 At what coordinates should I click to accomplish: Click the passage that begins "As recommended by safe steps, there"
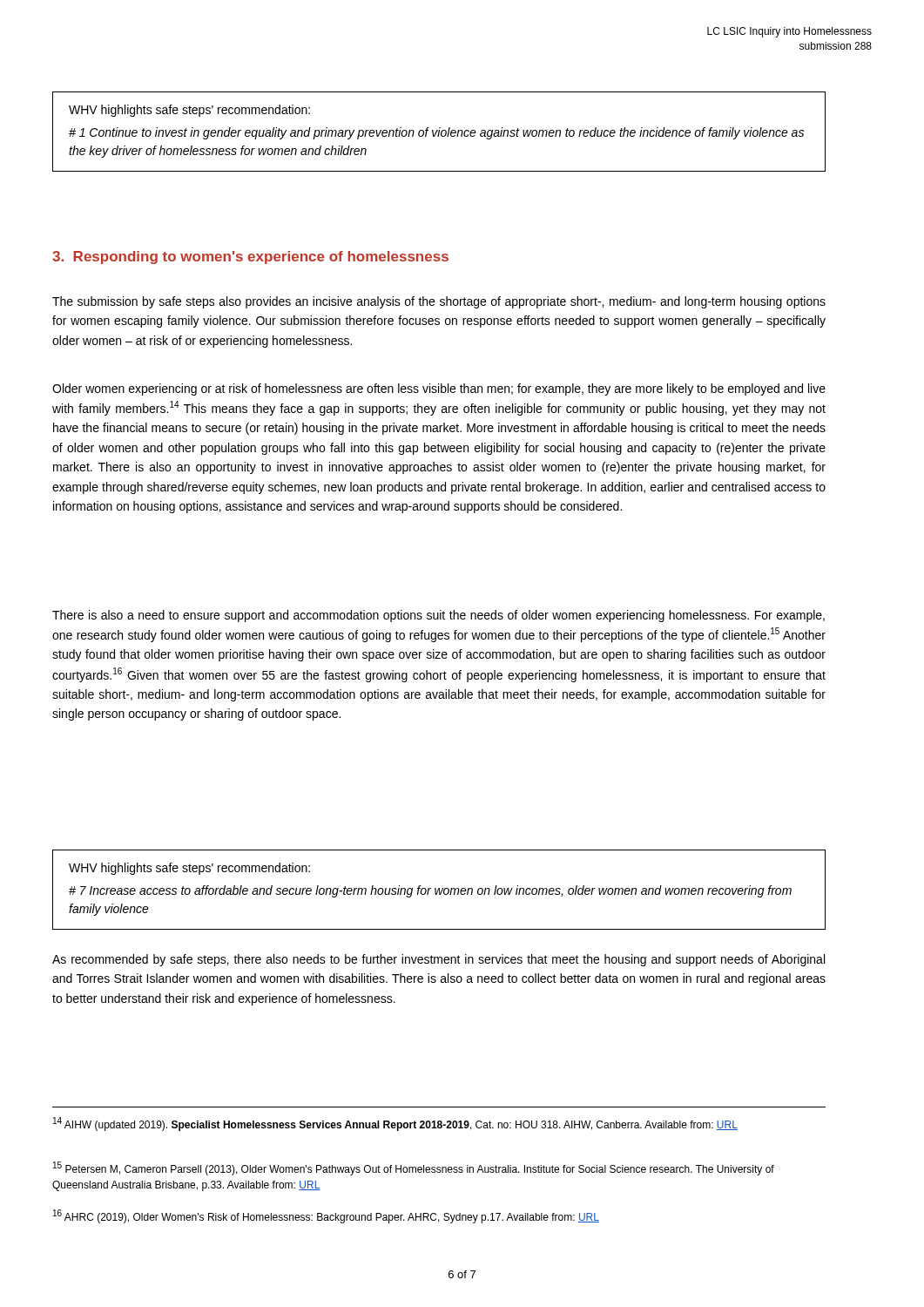pos(439,979)
